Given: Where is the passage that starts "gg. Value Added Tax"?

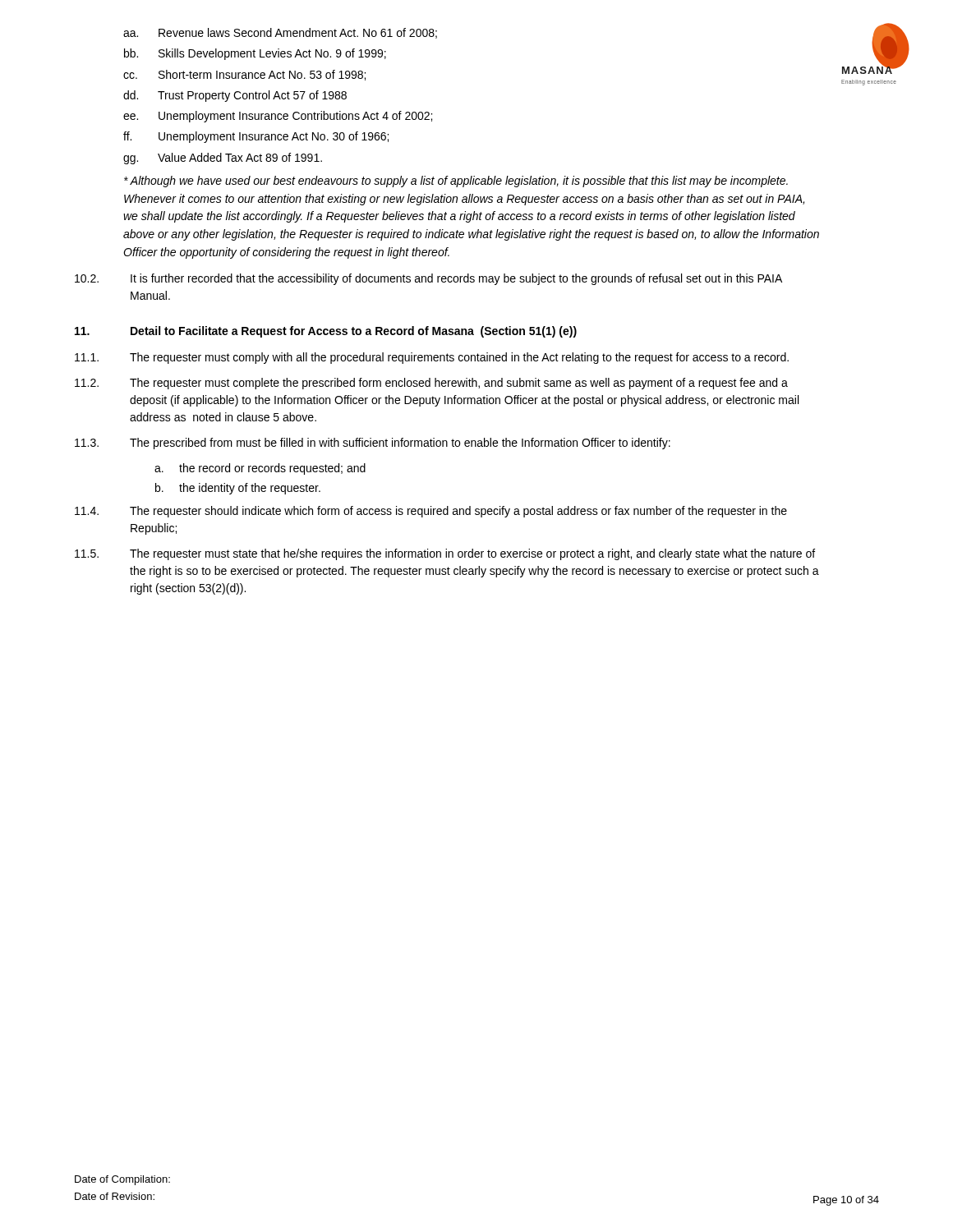Looking at the screenshot, I should (223, 159).
